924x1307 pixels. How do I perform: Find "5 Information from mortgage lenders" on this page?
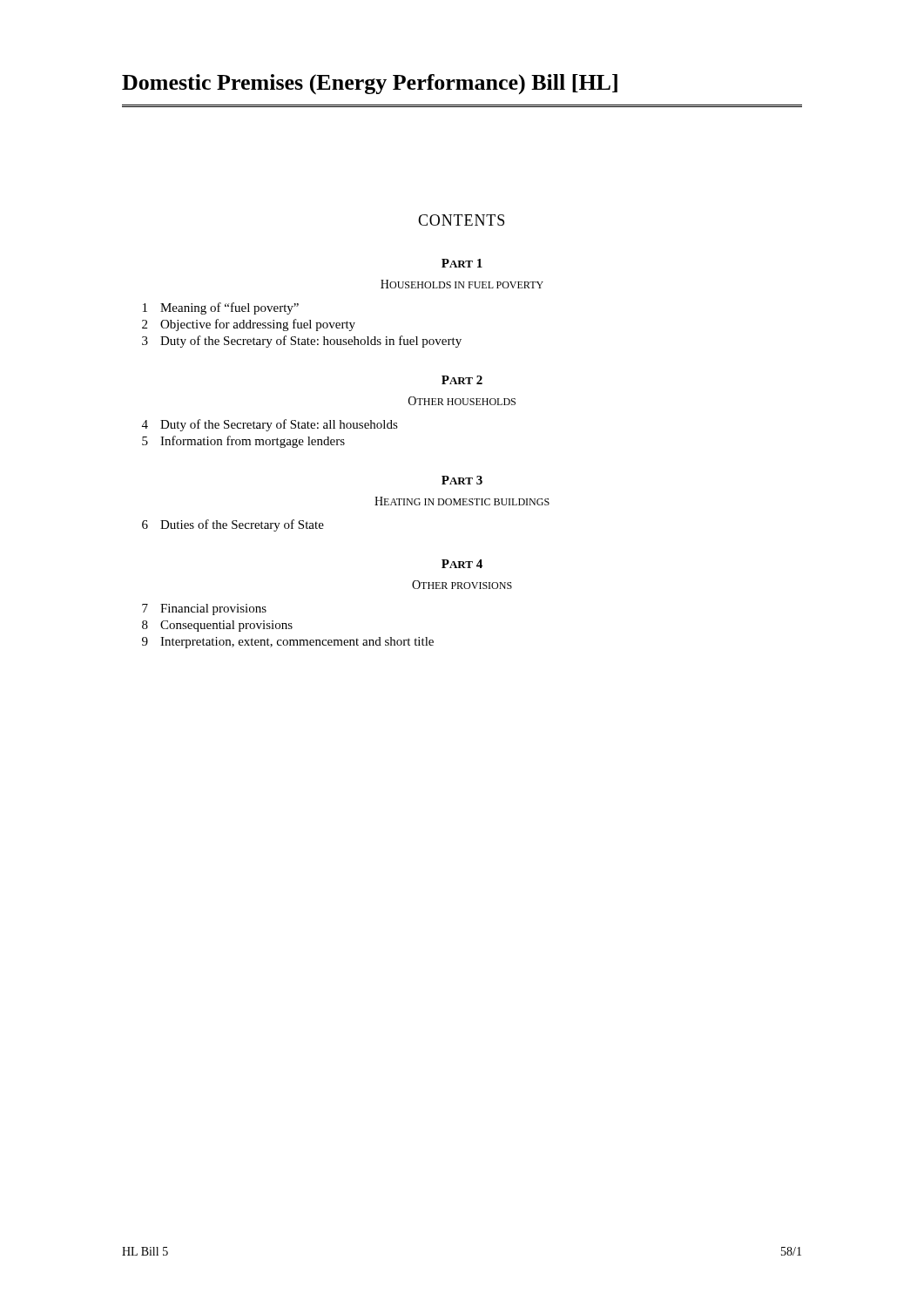(243, 442)
